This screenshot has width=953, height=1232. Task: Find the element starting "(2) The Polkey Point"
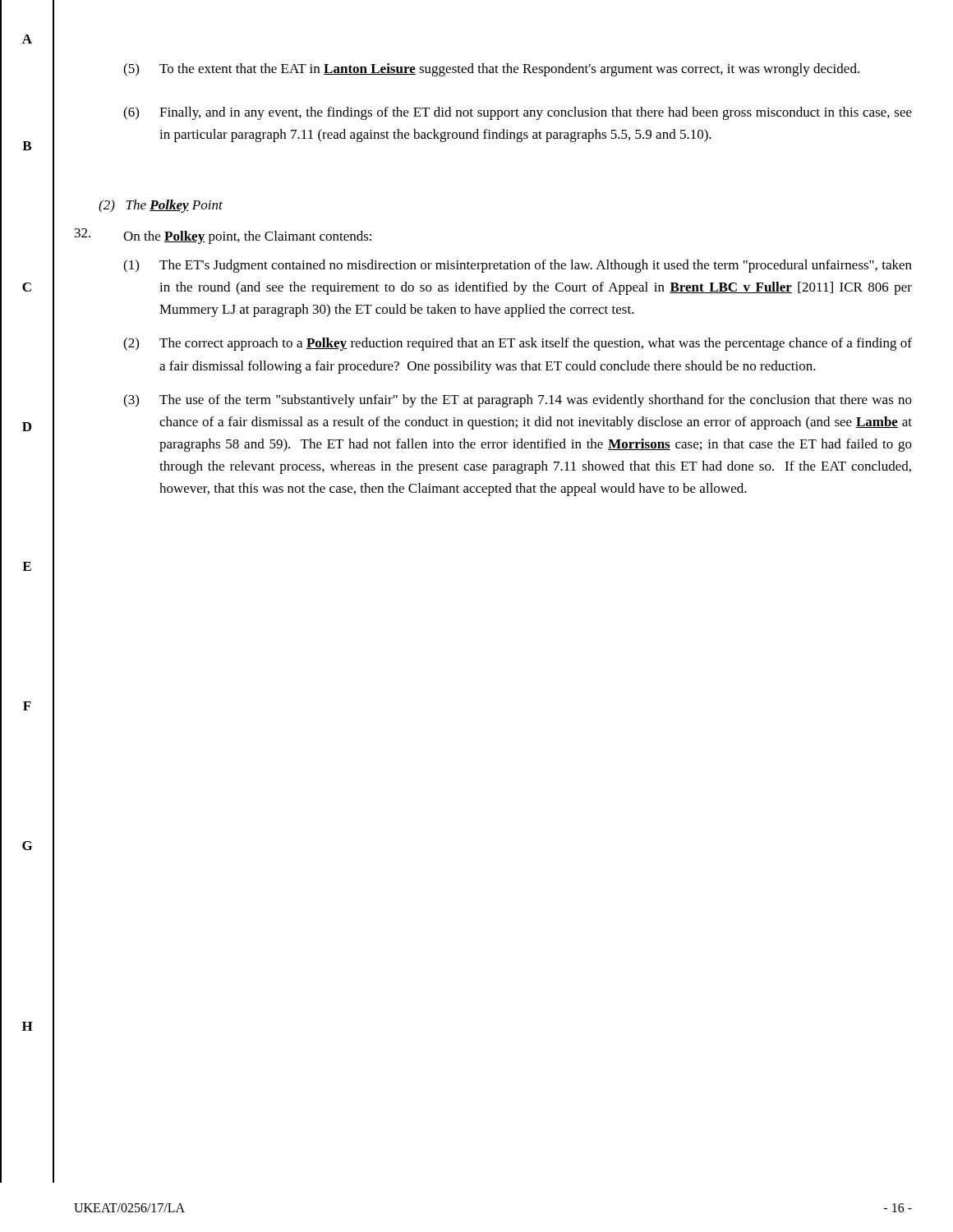coord(160,205)
